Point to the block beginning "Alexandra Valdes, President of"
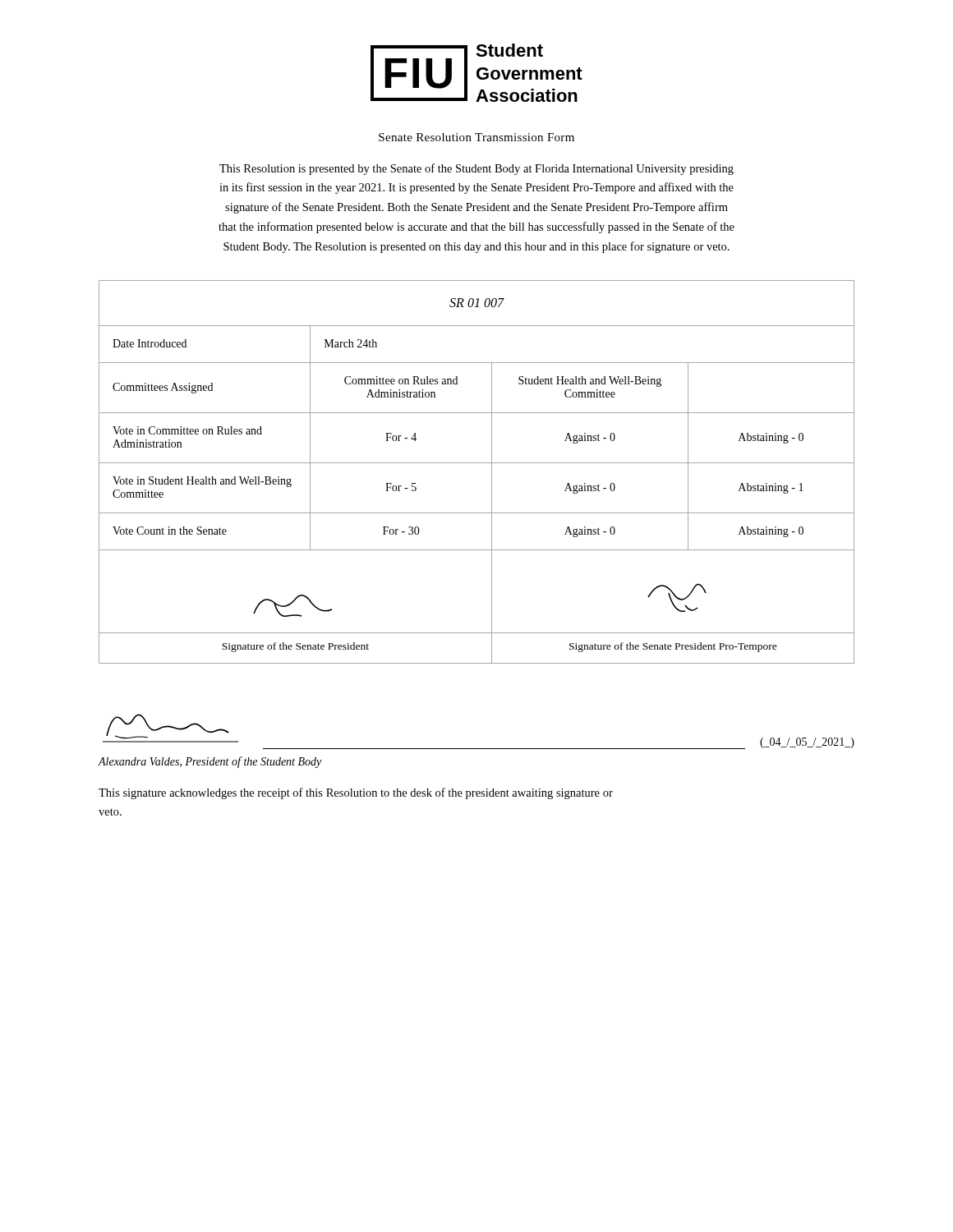The width and height of the screenshot is (953, 1232). click(x=210, y=762)
